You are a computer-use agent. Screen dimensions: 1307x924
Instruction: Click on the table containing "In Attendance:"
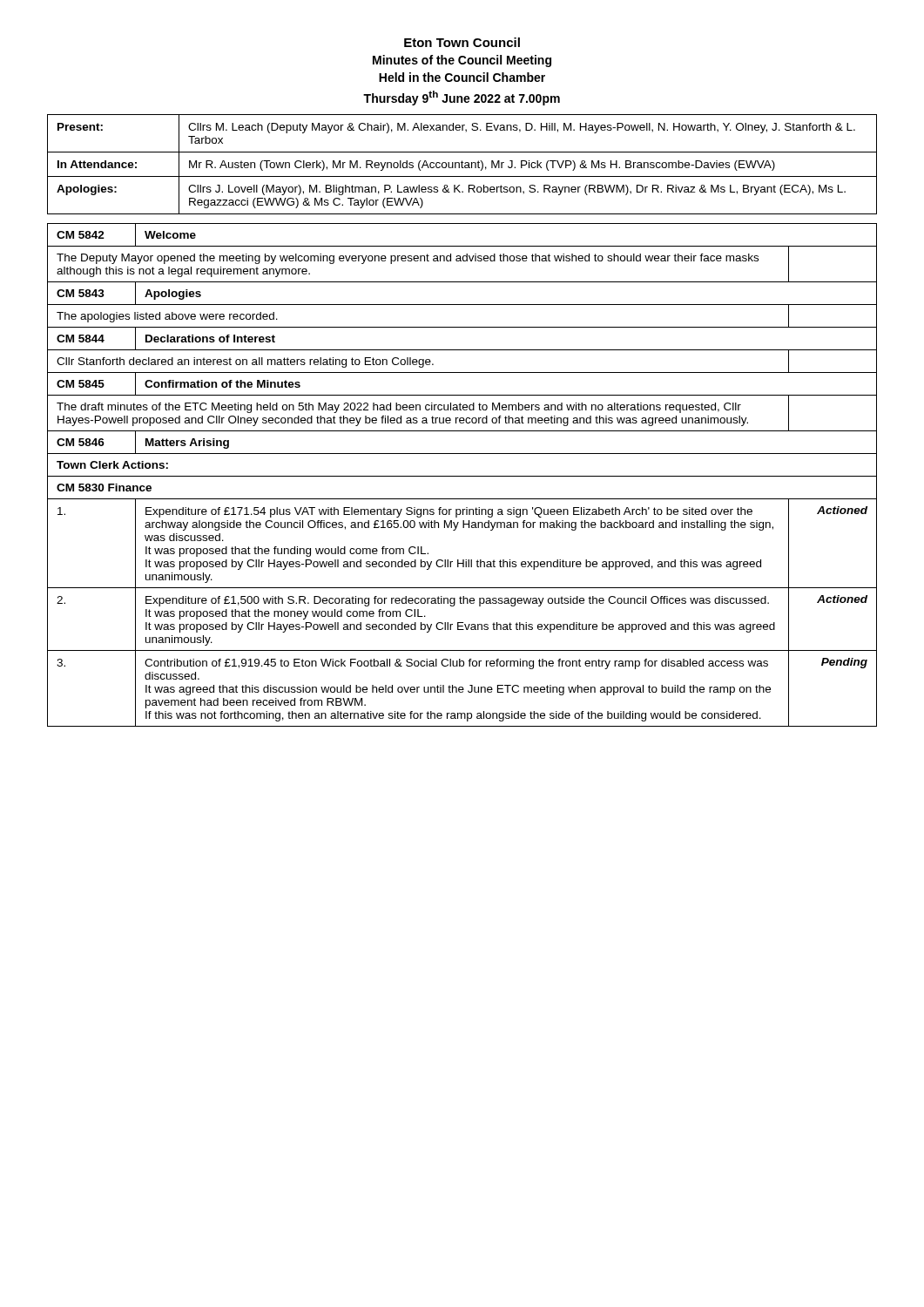[x=462, y=164]
